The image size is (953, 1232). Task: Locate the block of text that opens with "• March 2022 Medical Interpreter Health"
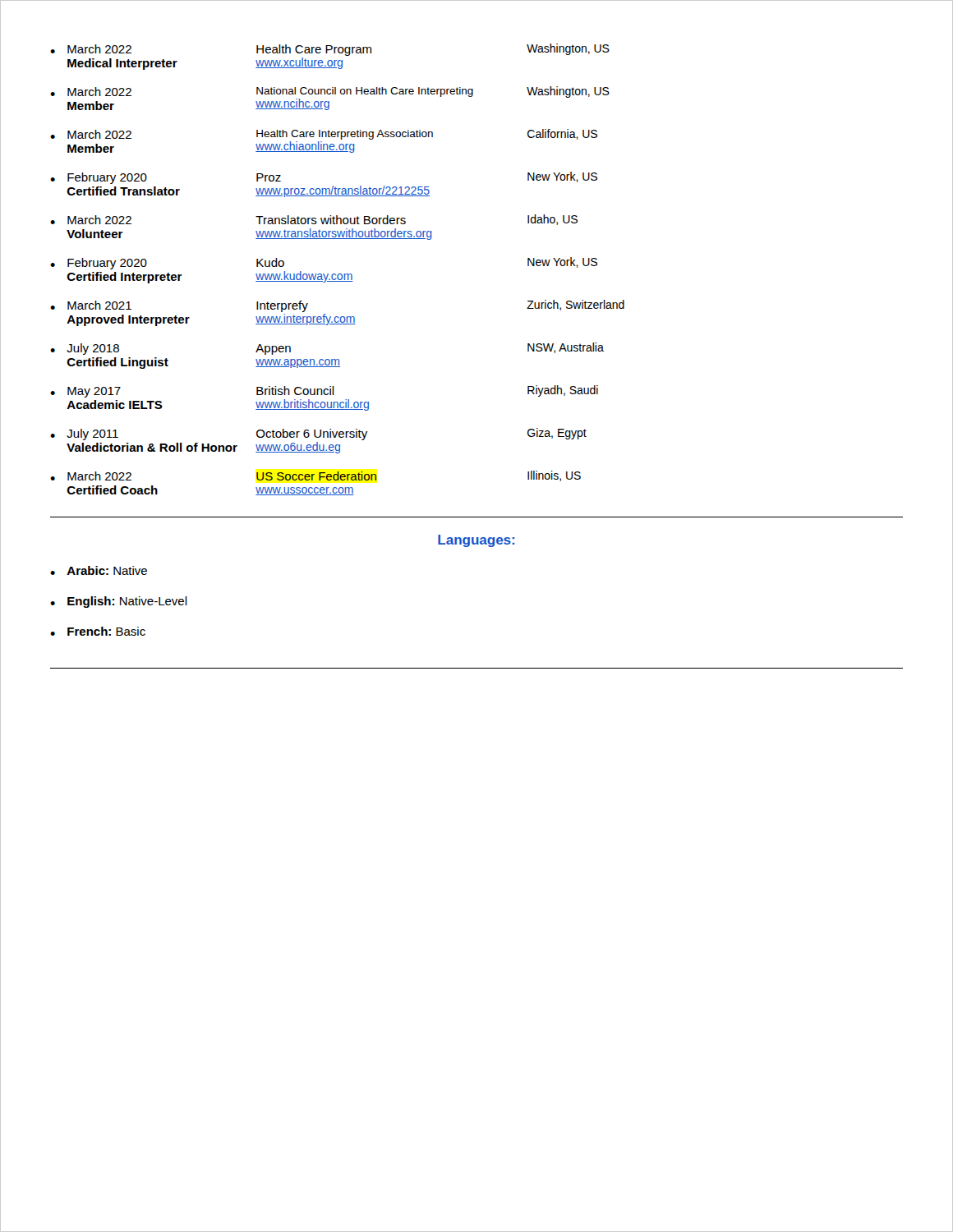tap(330, 56)
